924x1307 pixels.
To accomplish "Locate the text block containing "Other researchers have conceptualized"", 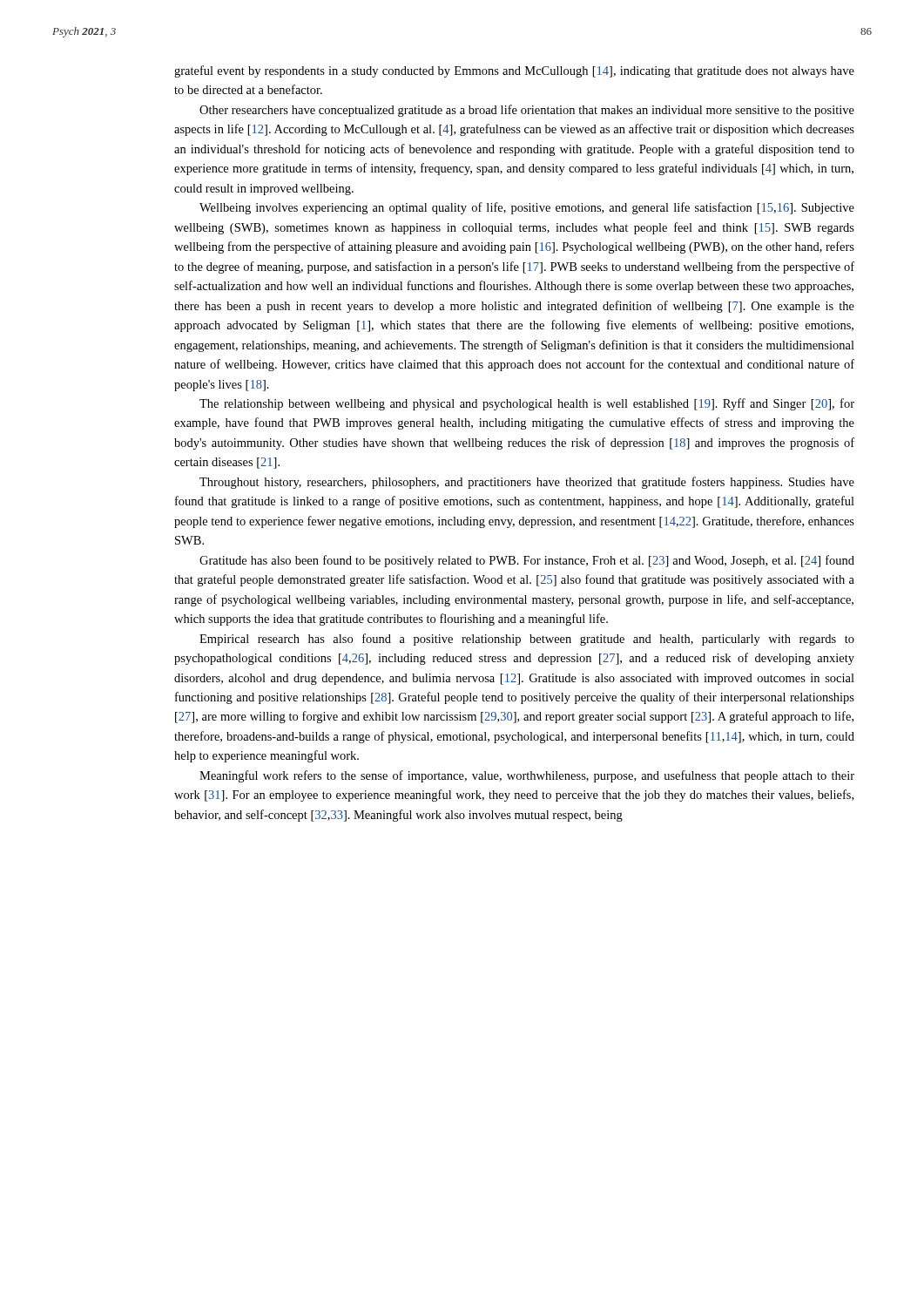I will (x=514, y=149).
